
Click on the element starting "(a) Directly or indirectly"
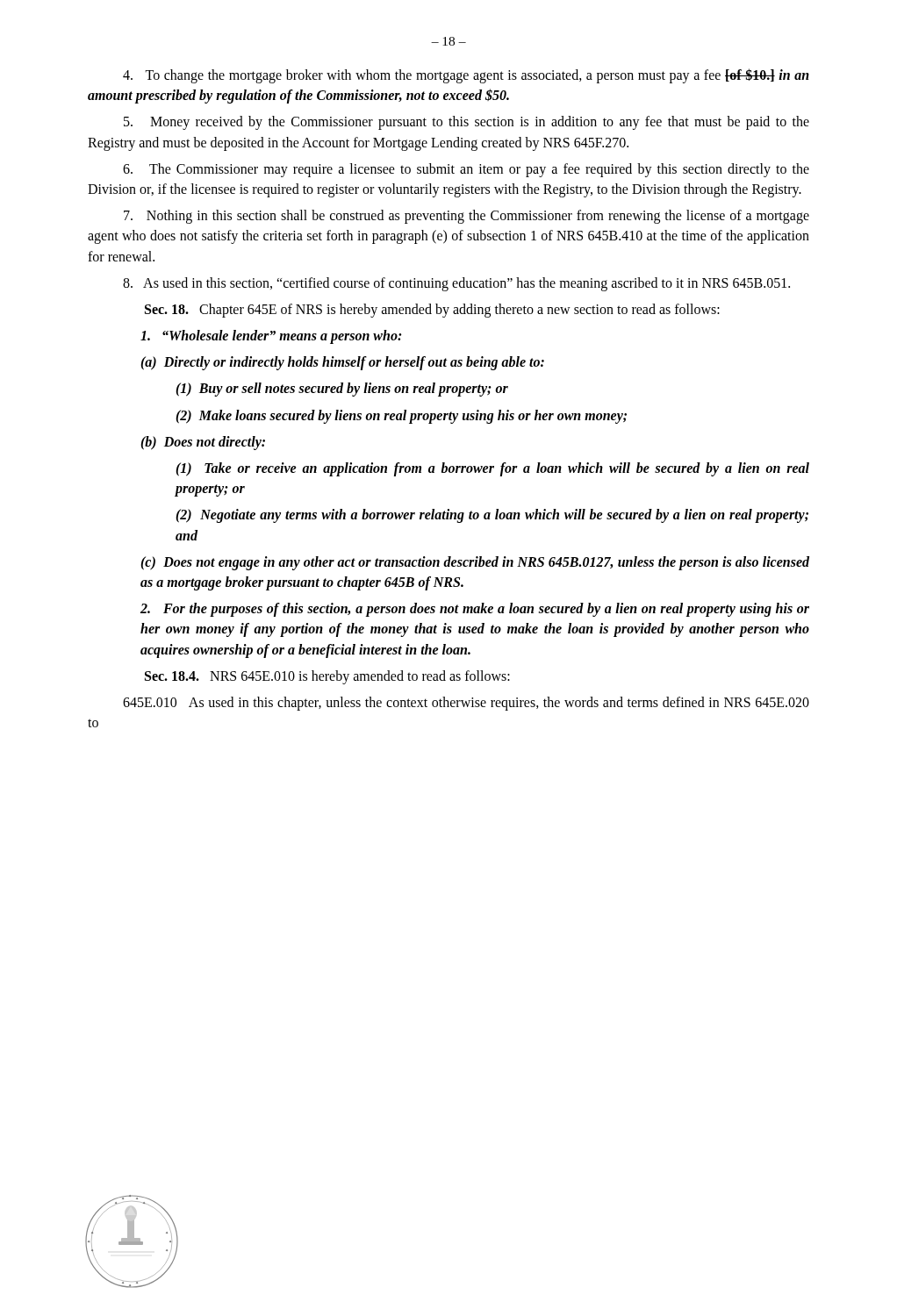(x=448, y=362)
